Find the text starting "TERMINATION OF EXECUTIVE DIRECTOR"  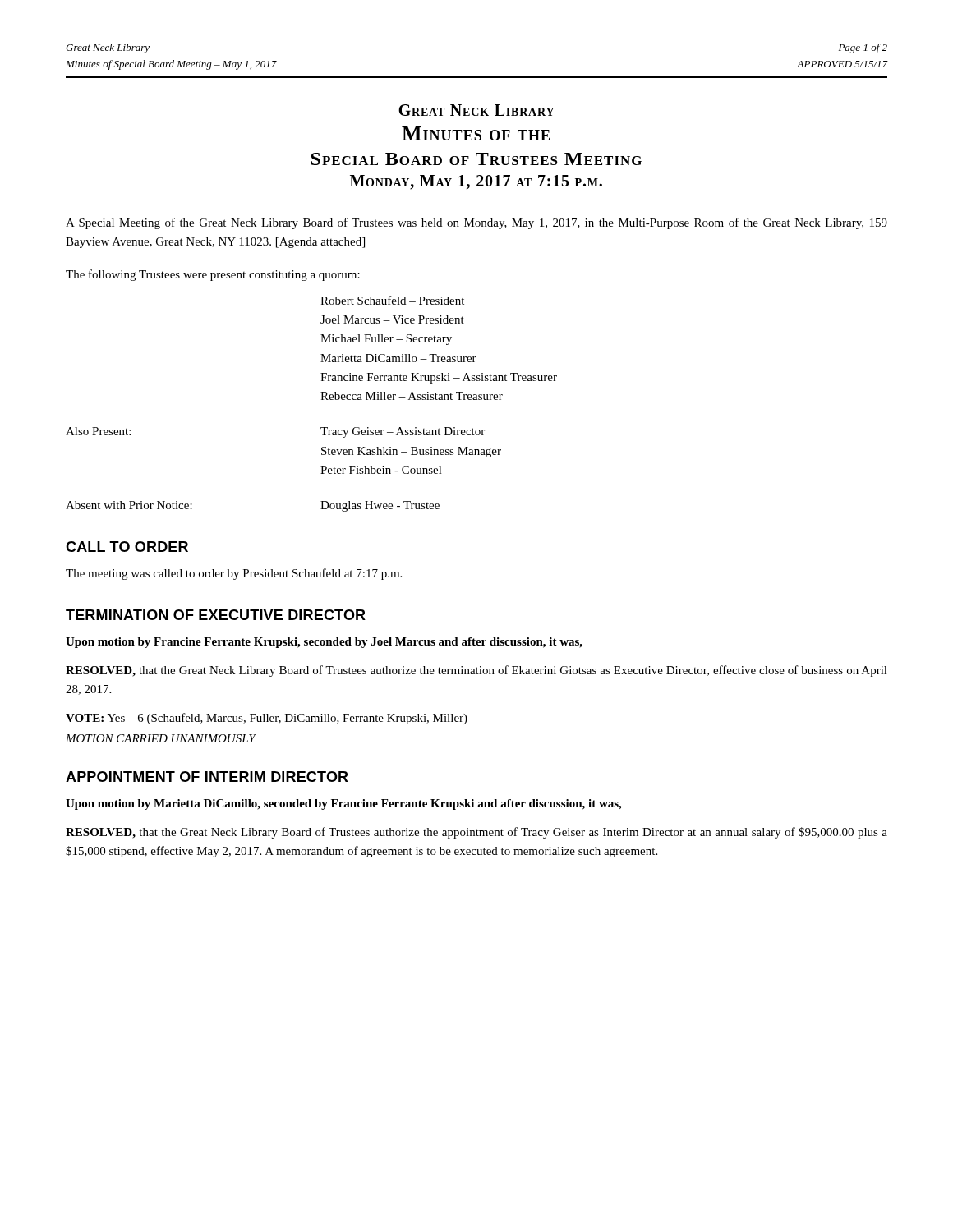pos(216,615)
